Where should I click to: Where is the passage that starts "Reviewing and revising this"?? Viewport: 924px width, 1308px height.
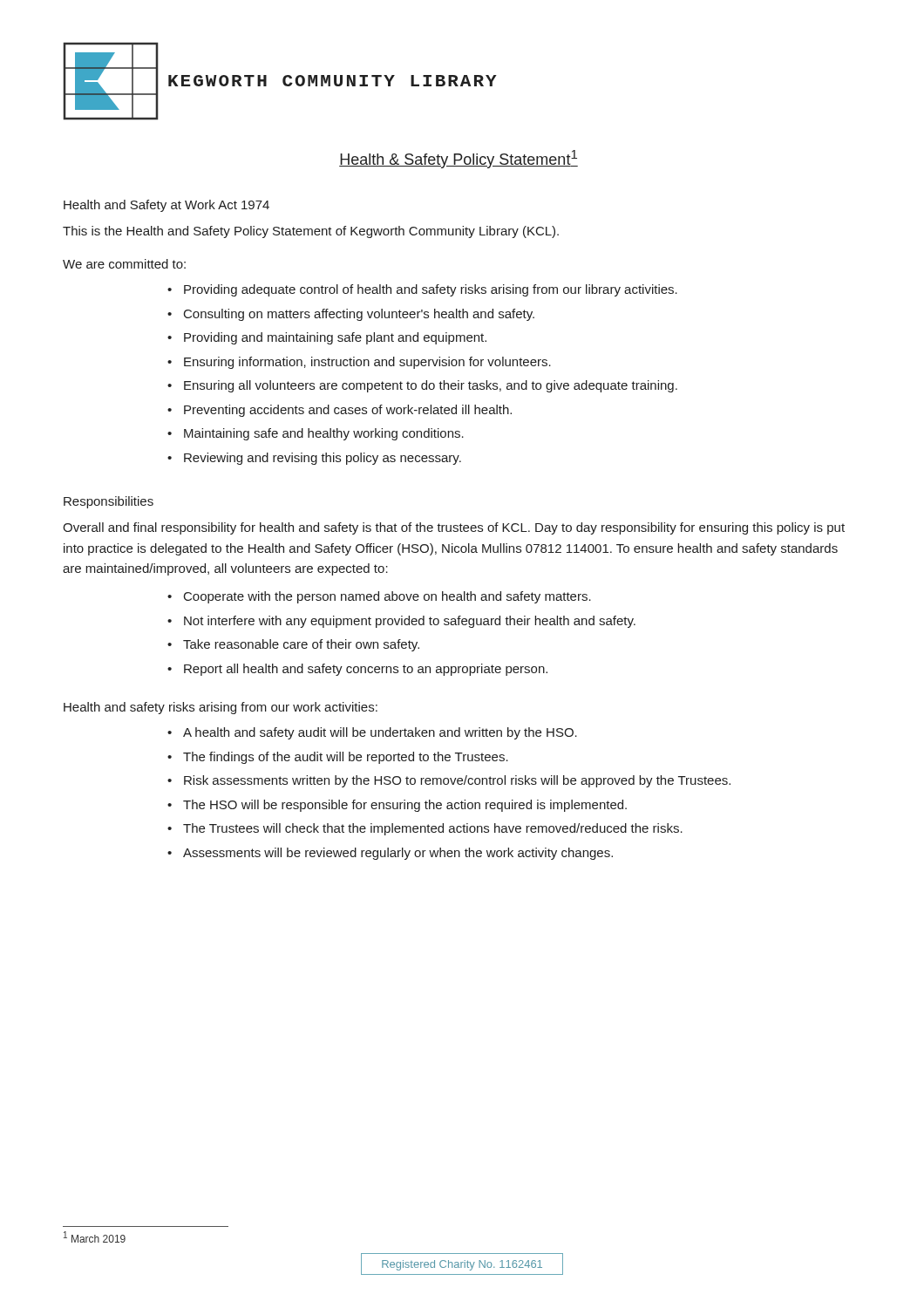(x=322, y=457)
